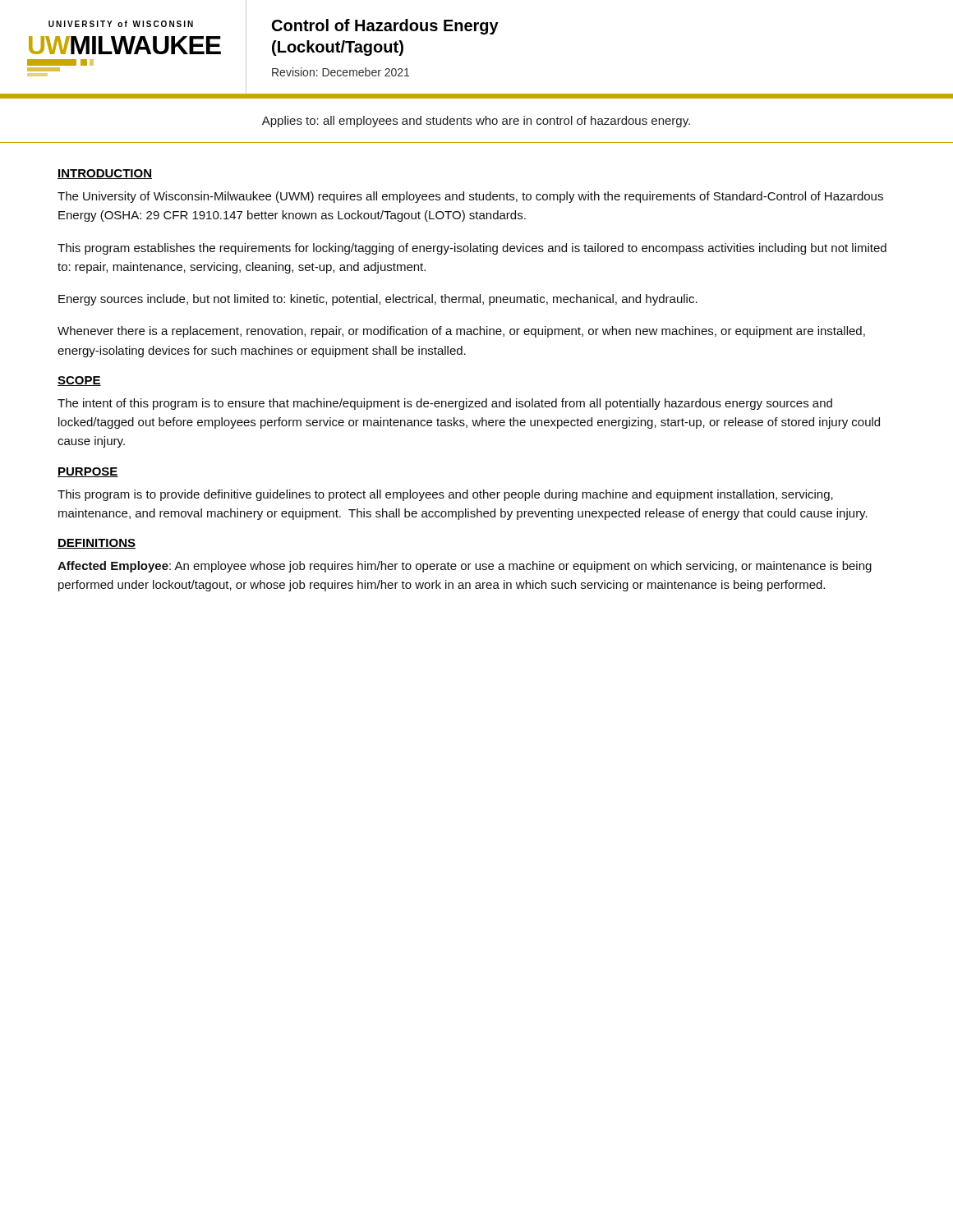Click the passage that begins "Affected Employee: An"
Screen dimensions: 1232x953
pyautogui.click(x=465, y=575)
